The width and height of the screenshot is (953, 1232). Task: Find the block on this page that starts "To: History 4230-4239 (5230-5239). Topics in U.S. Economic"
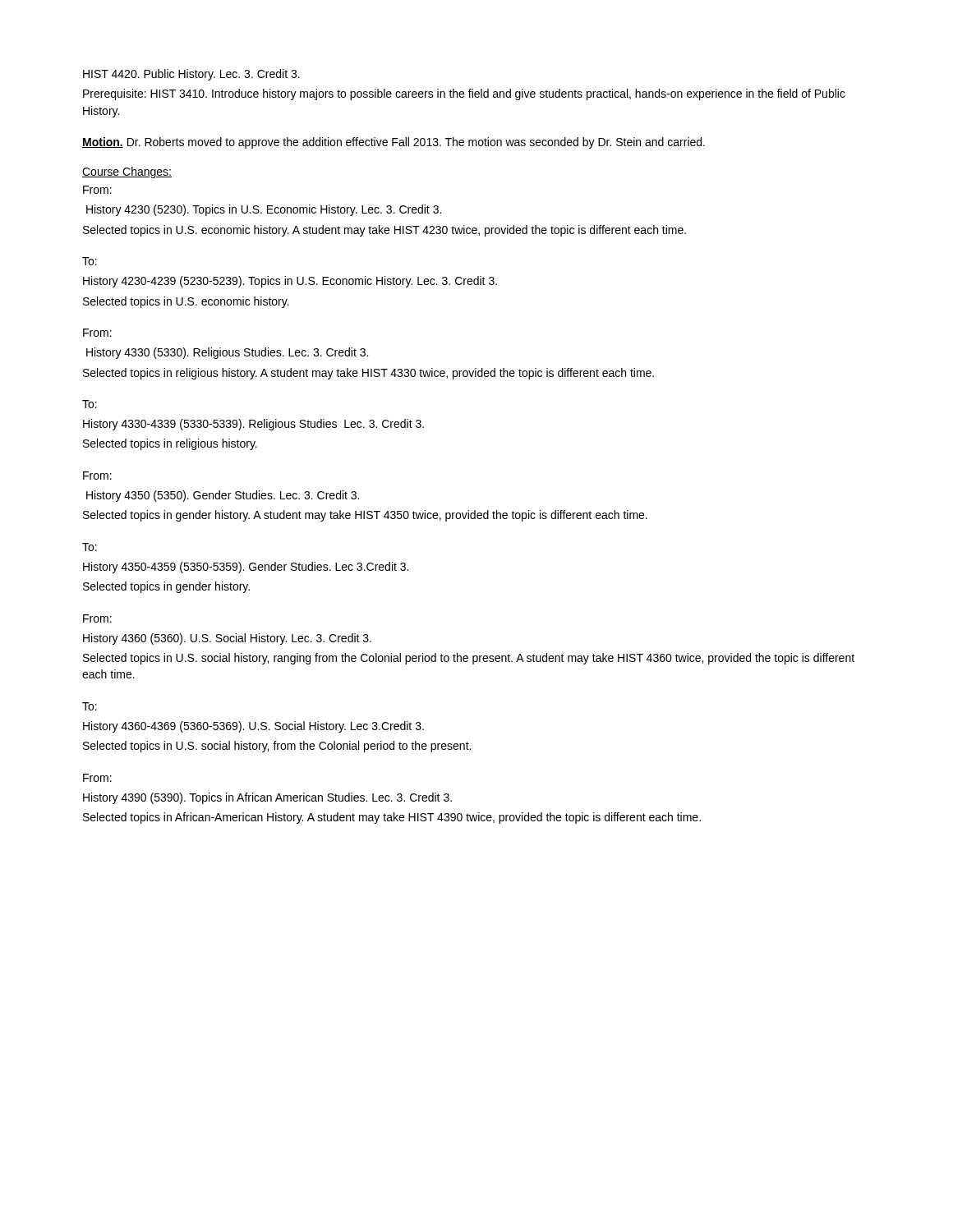pyautogui.click(x=476, y=281)
